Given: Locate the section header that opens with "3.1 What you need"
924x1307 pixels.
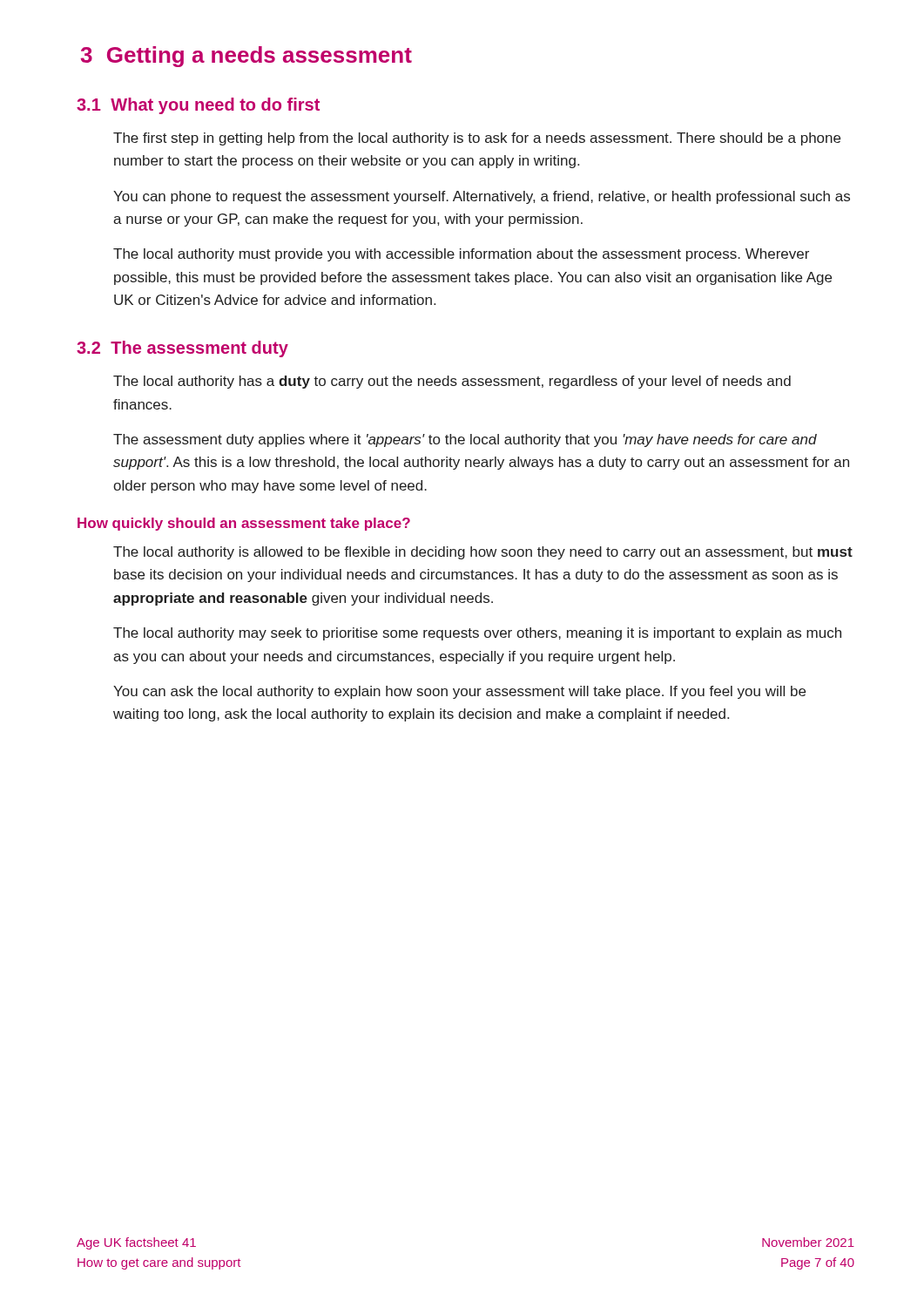Looking at the screenshot, I should coord(198,106).
